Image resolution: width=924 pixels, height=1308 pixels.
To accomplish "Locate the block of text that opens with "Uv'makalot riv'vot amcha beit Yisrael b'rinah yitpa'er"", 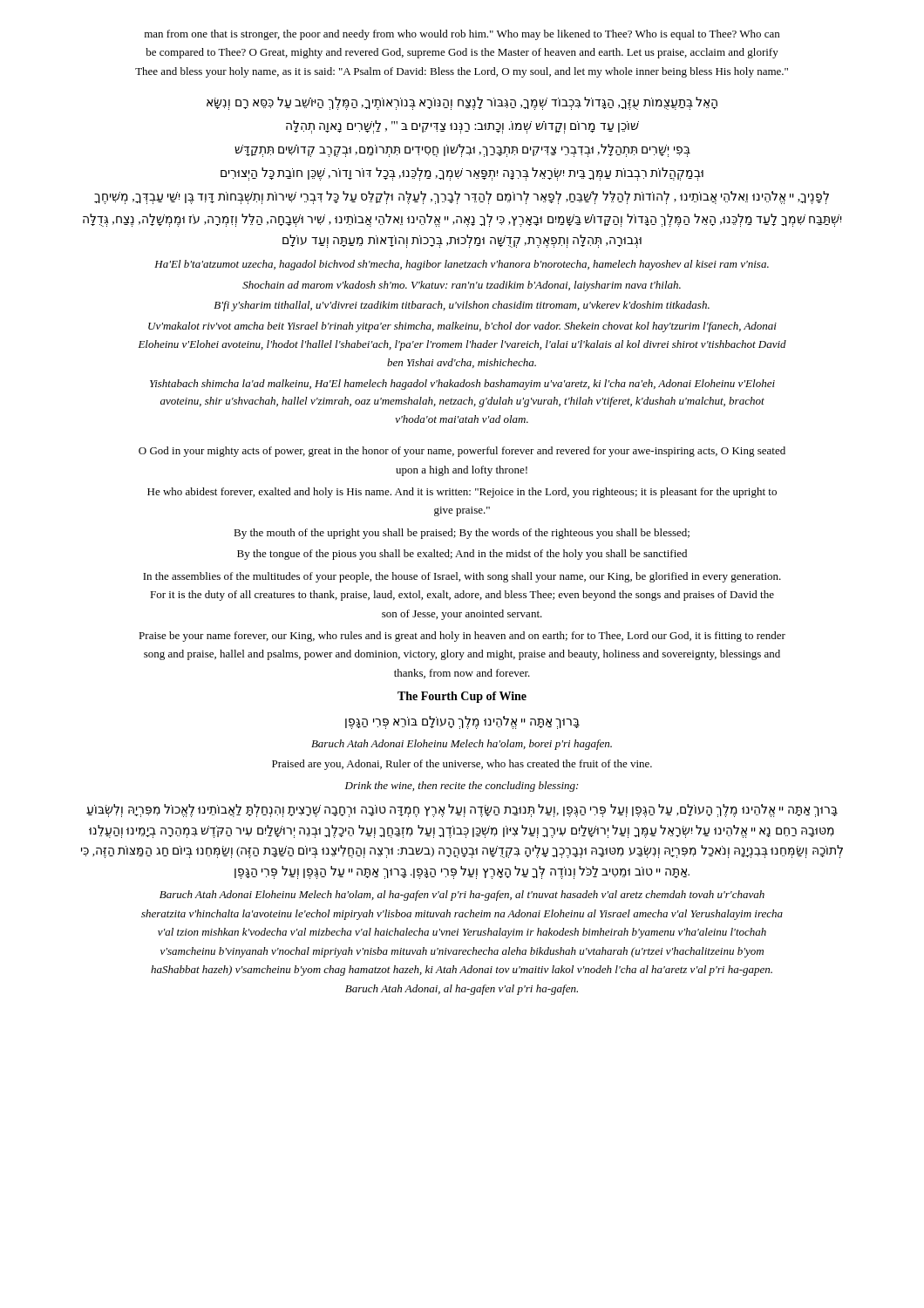I will (x=462, y=344).
